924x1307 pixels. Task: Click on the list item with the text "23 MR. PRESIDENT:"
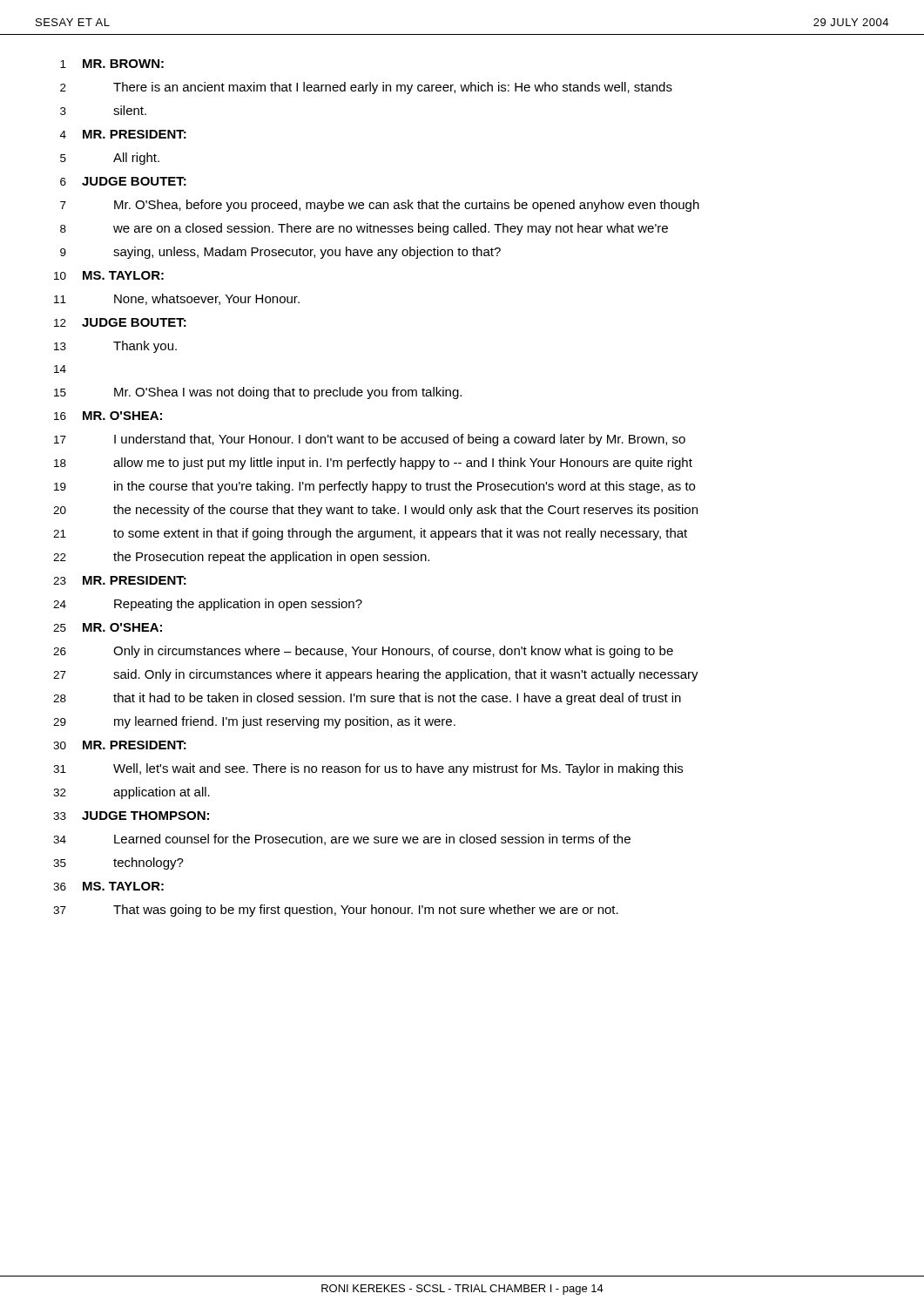coord(120,580)
